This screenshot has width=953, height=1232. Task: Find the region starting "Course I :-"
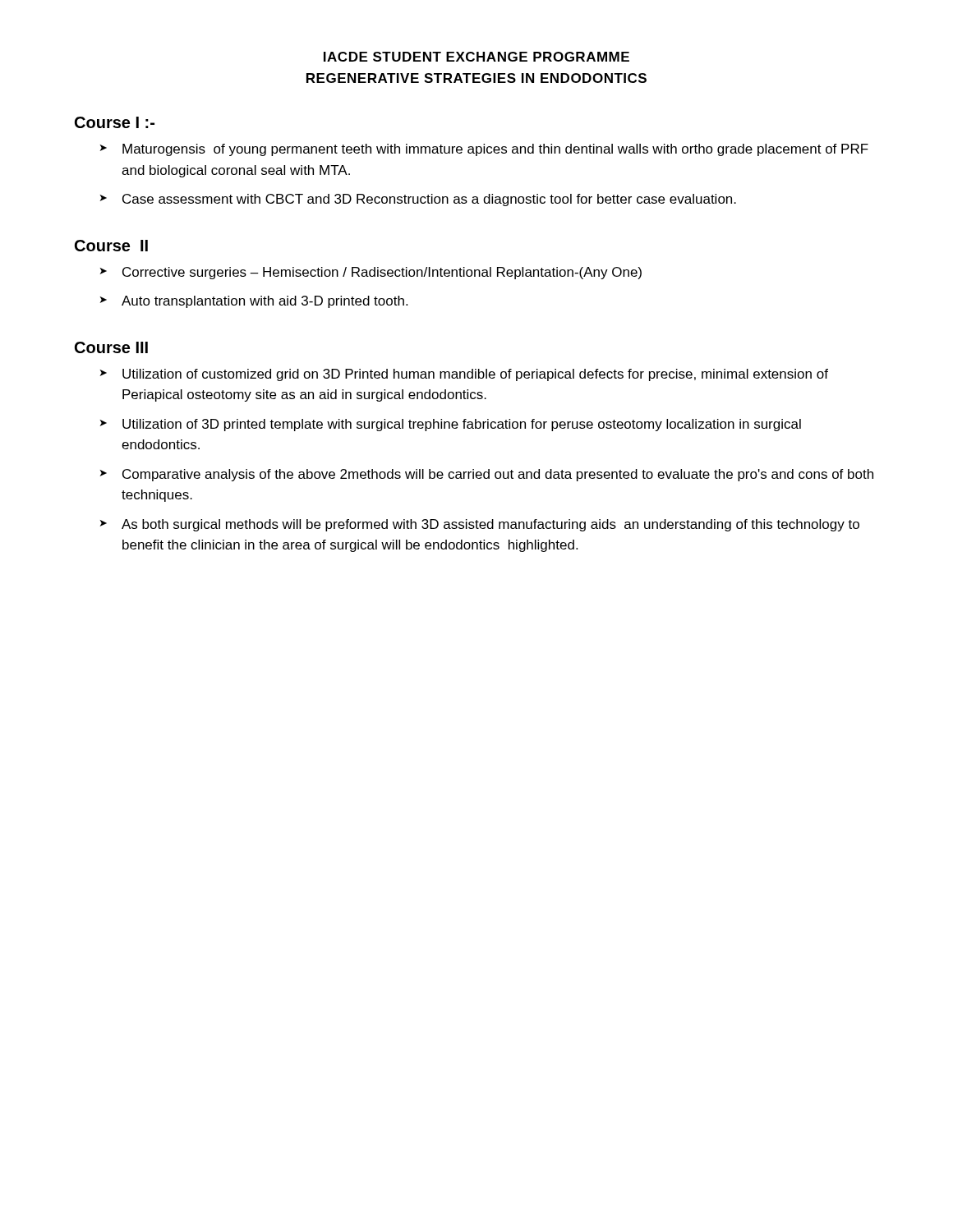[x=115, y=122]
